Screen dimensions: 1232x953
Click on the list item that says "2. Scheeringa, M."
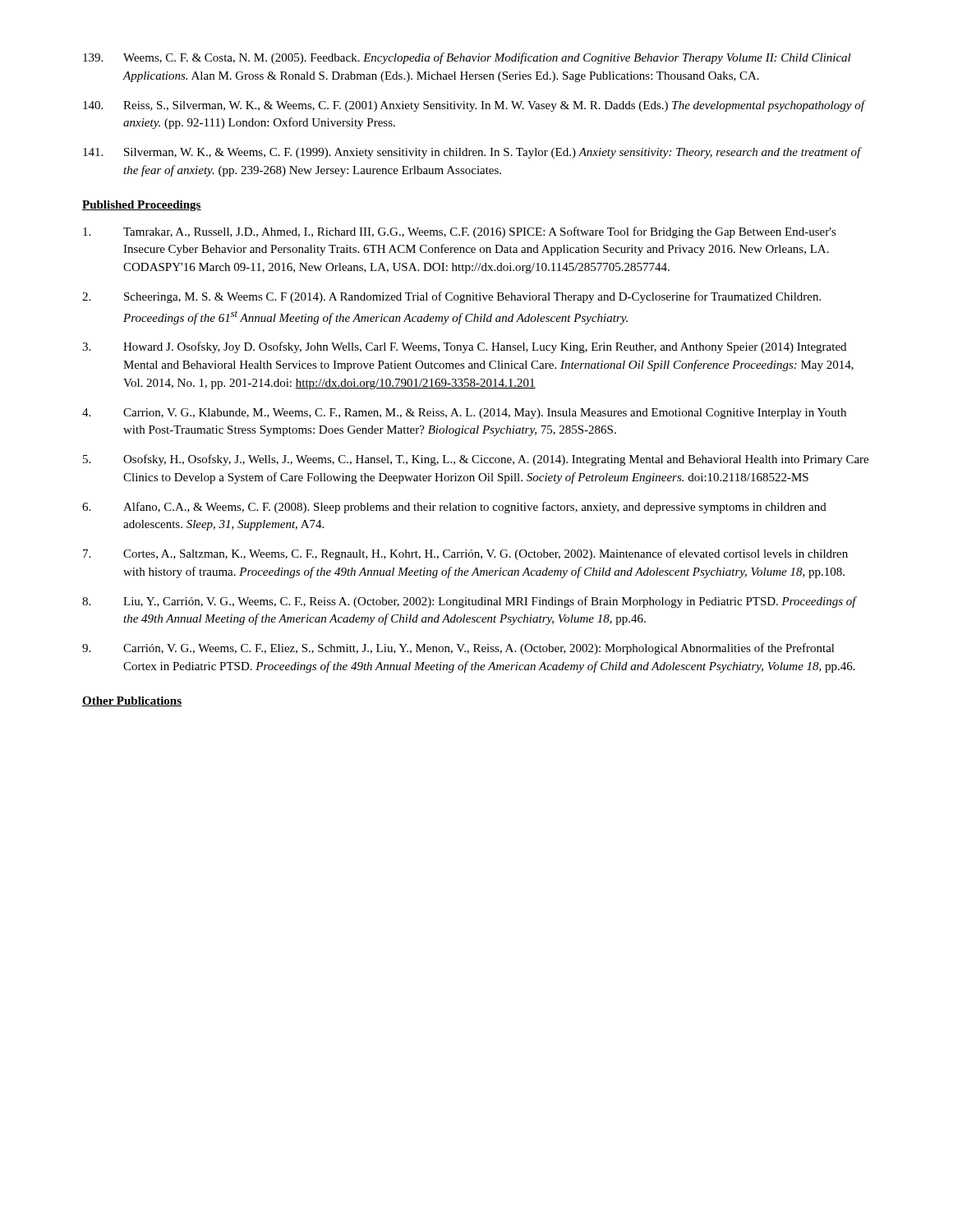pyautogui.click(x=476, y=308)
